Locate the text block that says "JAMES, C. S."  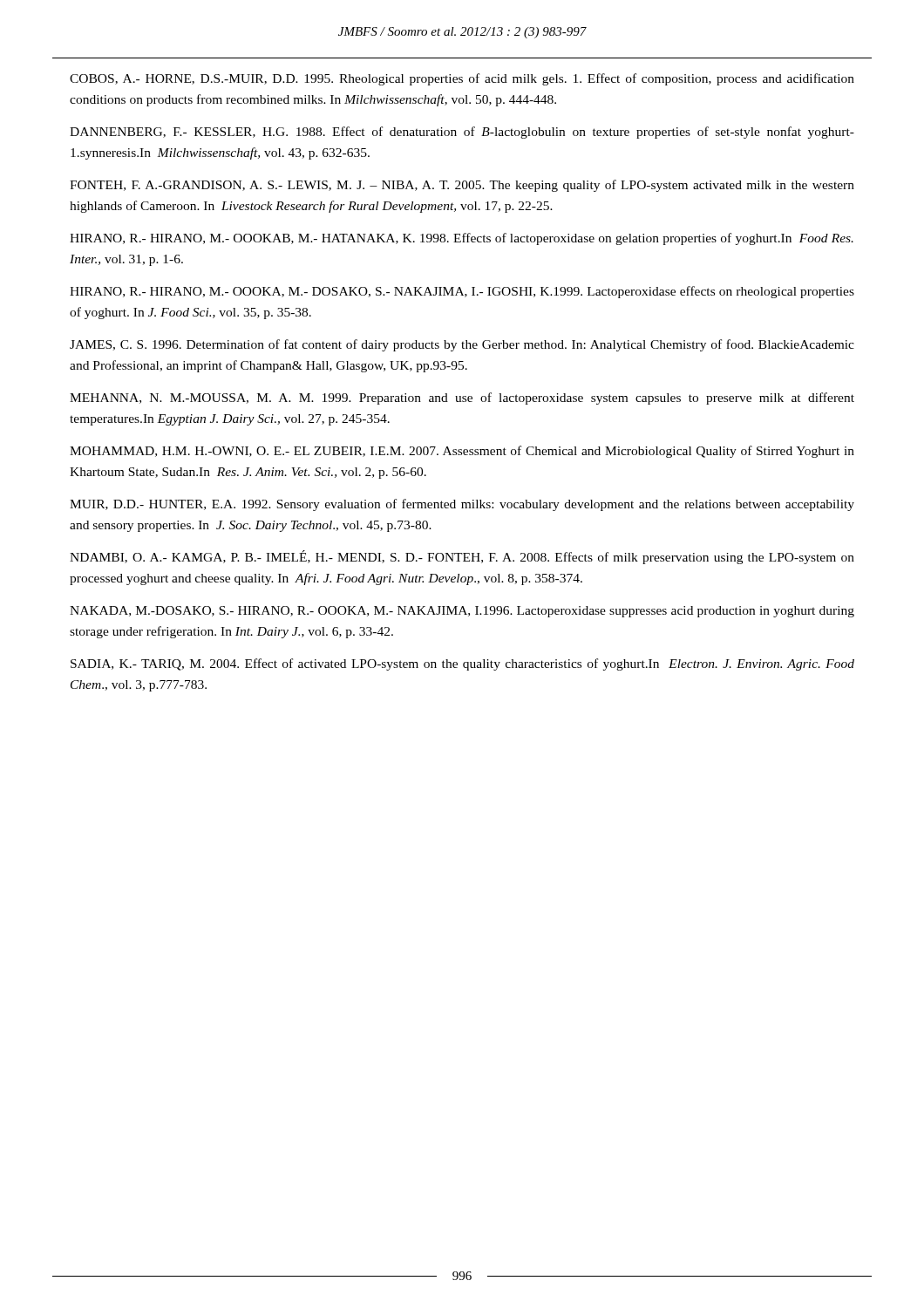click(462, 355)
